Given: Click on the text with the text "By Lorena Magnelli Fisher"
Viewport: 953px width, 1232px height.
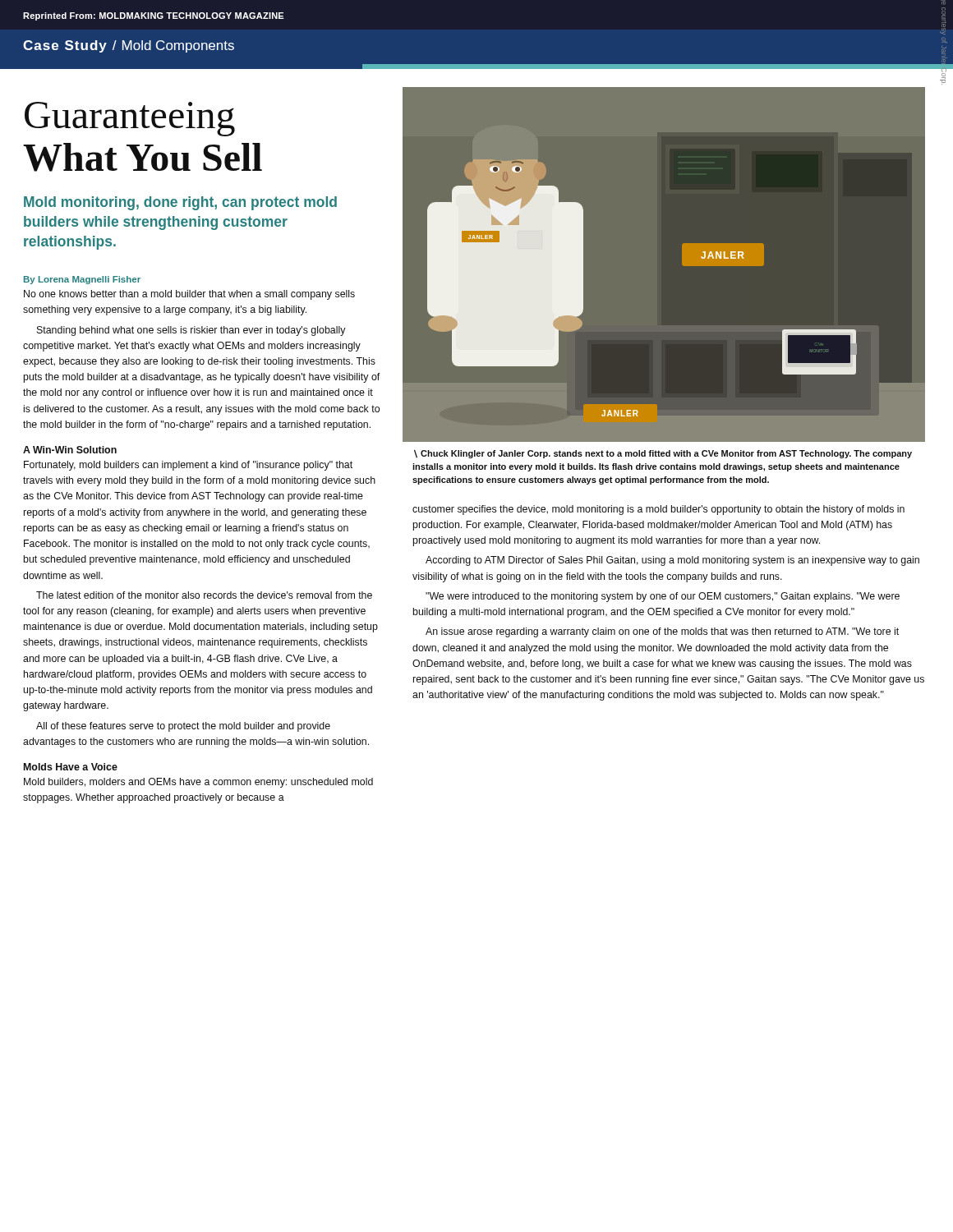Looking at the screenshot, I should (82, 279).
